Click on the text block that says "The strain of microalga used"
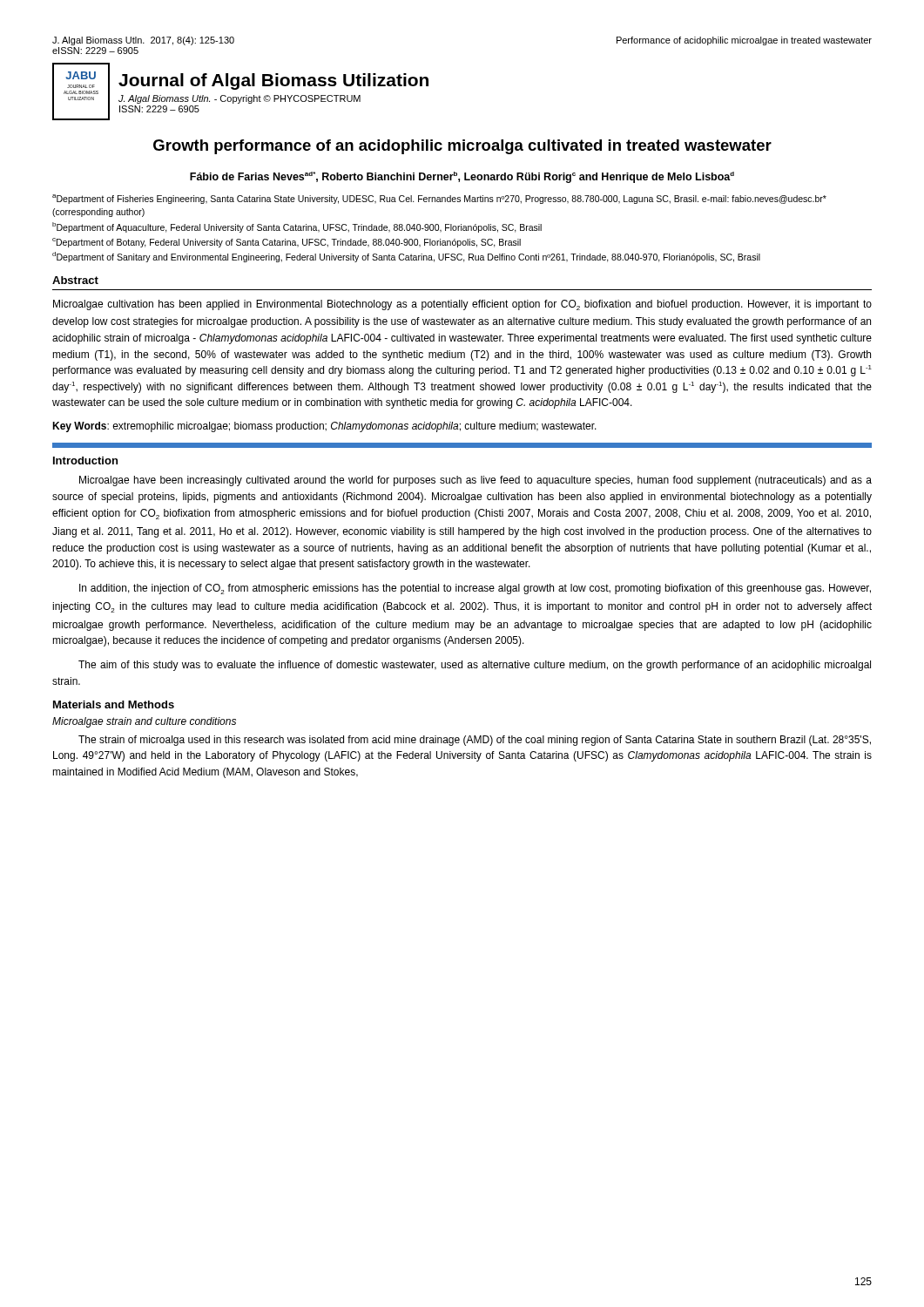 point(462,756)
